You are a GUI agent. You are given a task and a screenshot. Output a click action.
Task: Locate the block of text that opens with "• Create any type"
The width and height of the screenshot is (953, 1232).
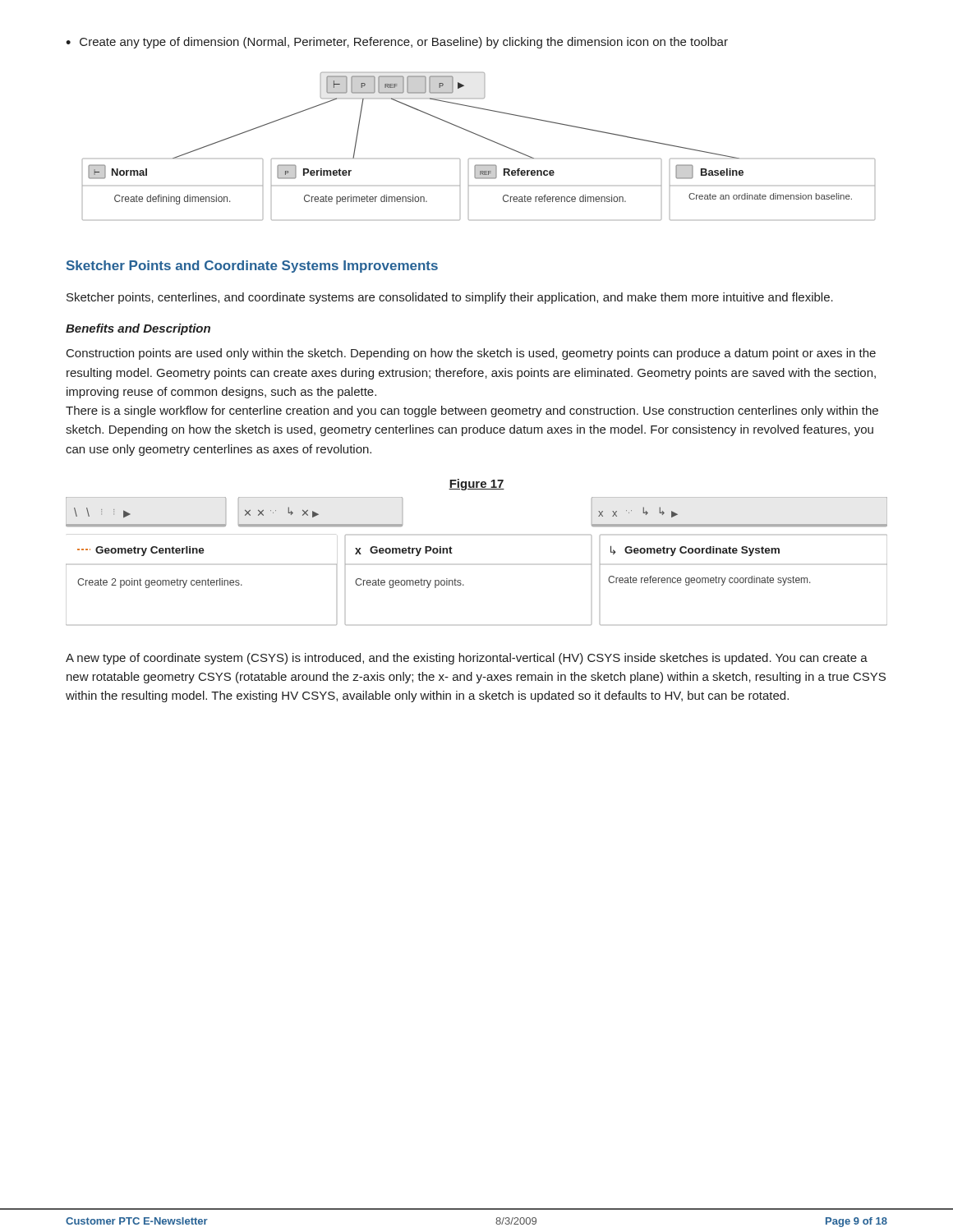397,43
